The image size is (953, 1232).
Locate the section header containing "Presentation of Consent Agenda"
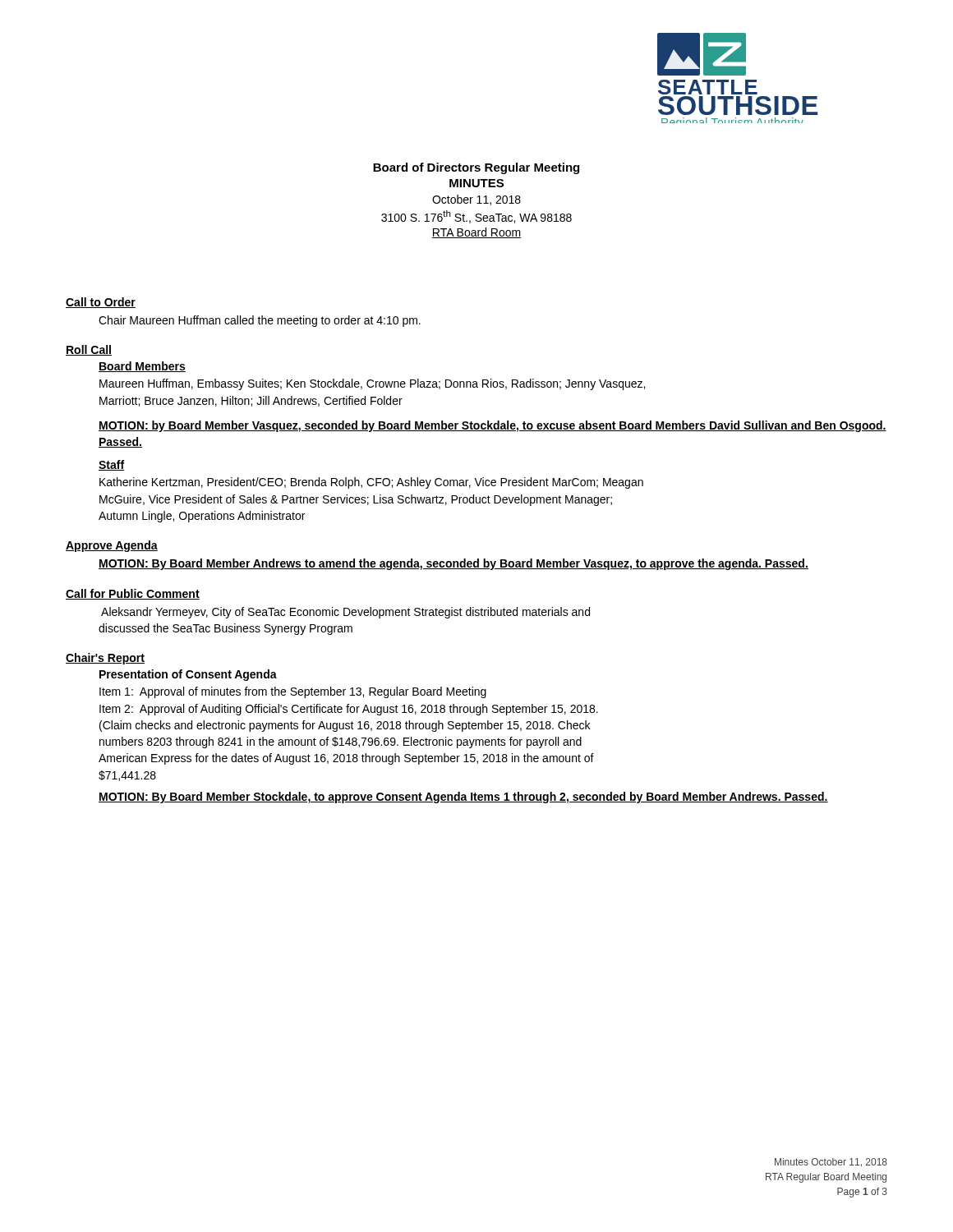[x=188, y=675]
